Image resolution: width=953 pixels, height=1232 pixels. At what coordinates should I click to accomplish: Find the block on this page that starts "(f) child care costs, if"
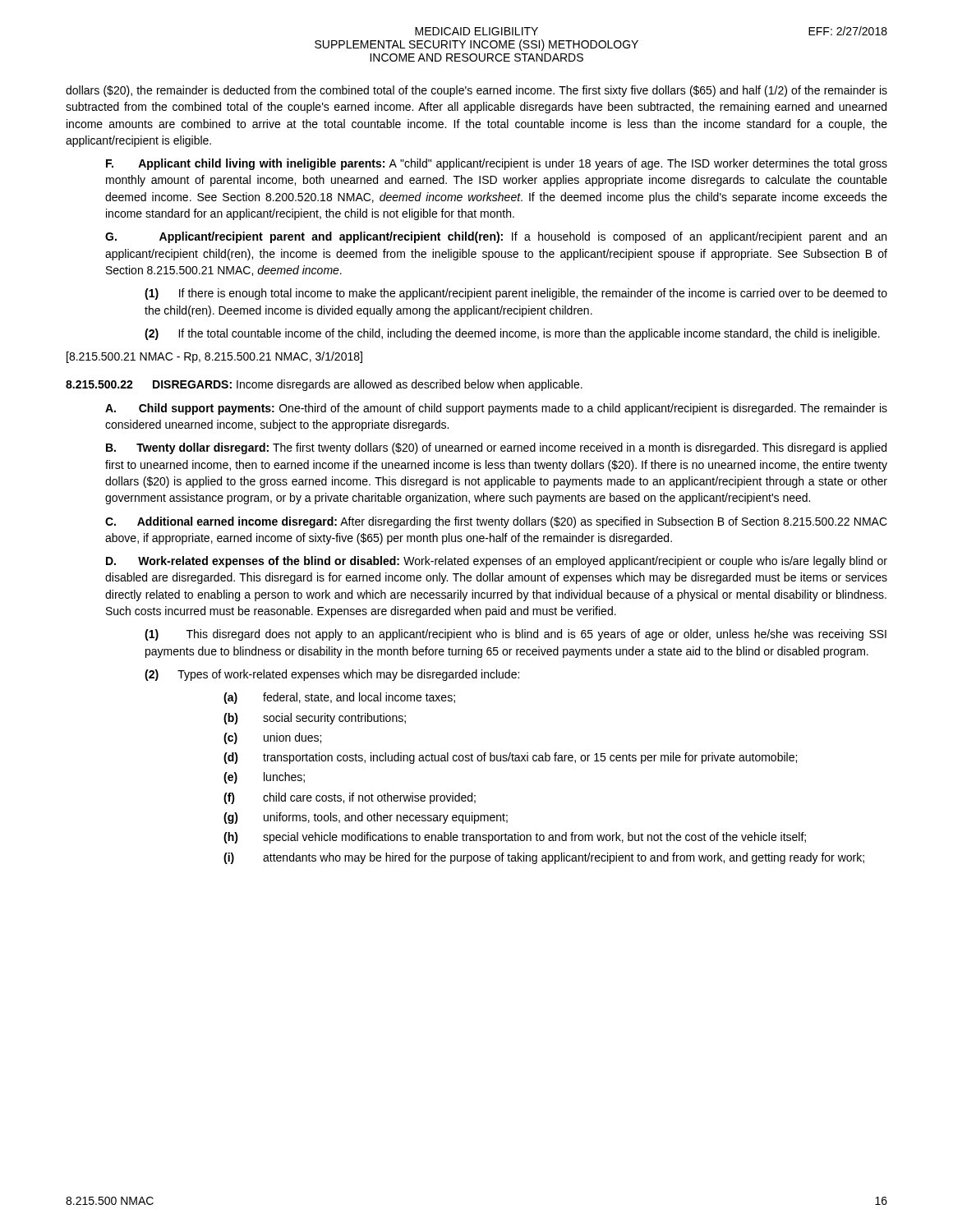coord(350,798)
